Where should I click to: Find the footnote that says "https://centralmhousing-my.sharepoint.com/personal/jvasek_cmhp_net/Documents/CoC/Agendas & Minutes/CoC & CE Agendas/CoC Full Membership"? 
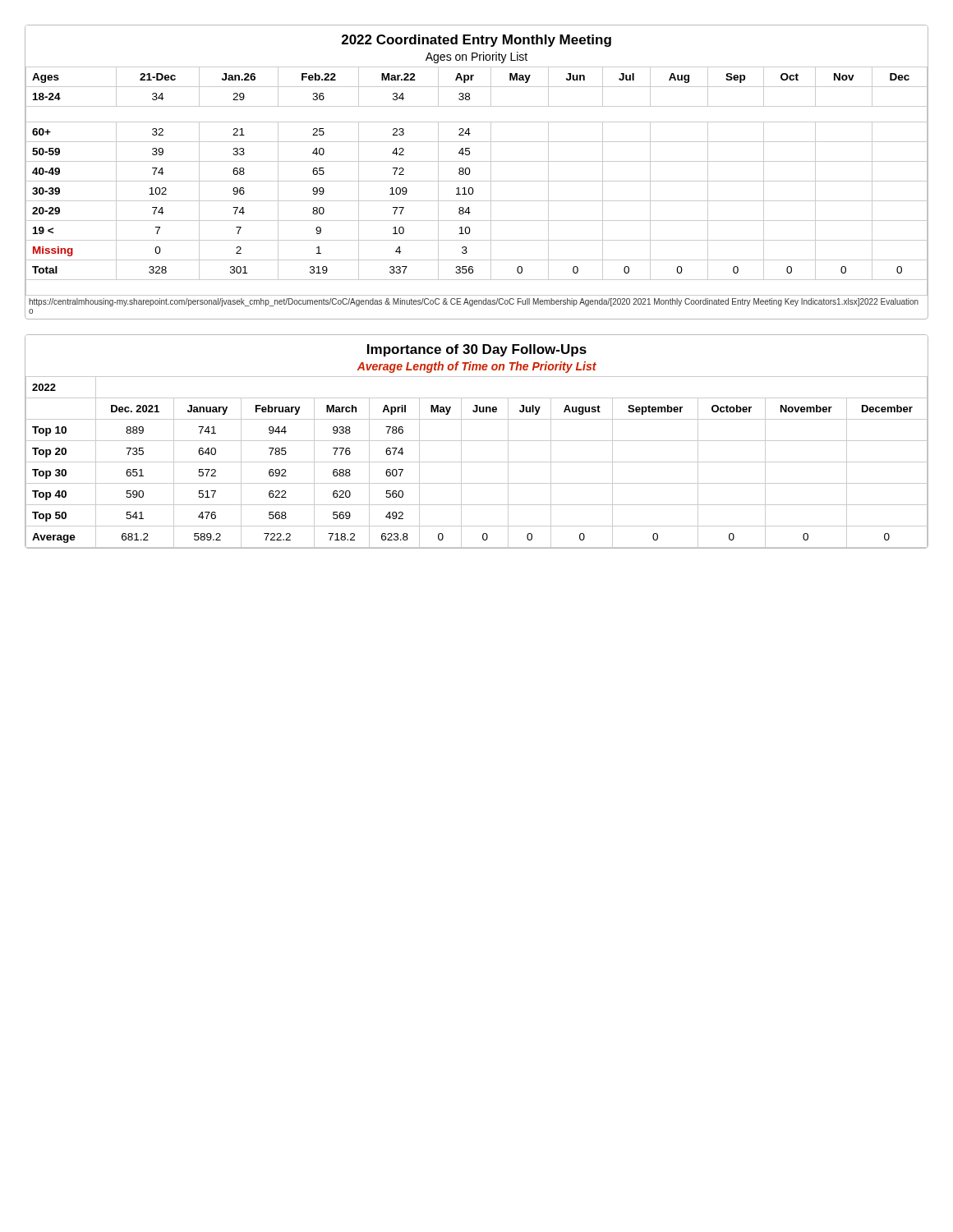pyautogui.click(x=474, y=306)
